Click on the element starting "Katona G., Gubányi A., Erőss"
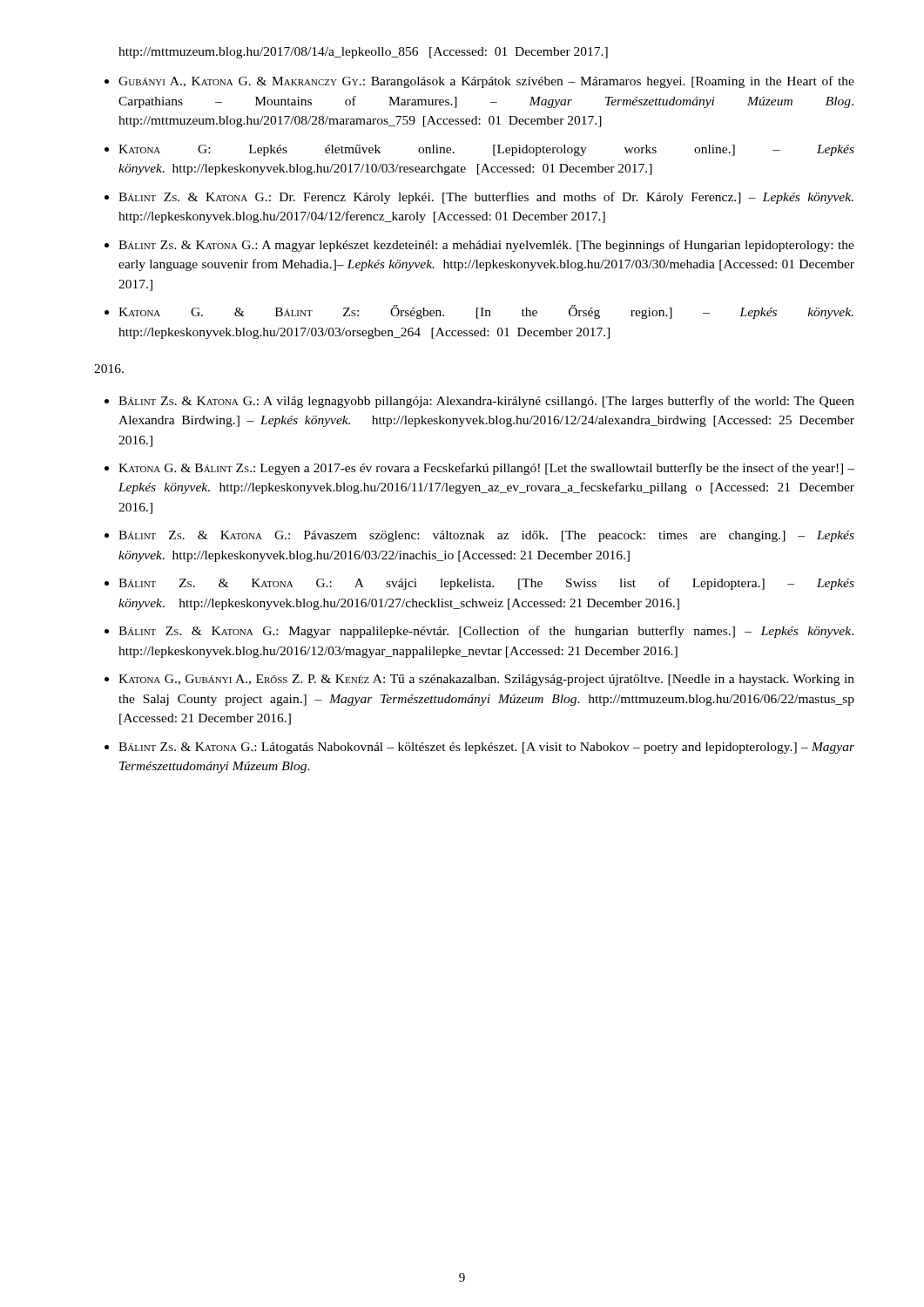Image resolution: width=924 pixels, height=1307 pixels. pos(486,698)
